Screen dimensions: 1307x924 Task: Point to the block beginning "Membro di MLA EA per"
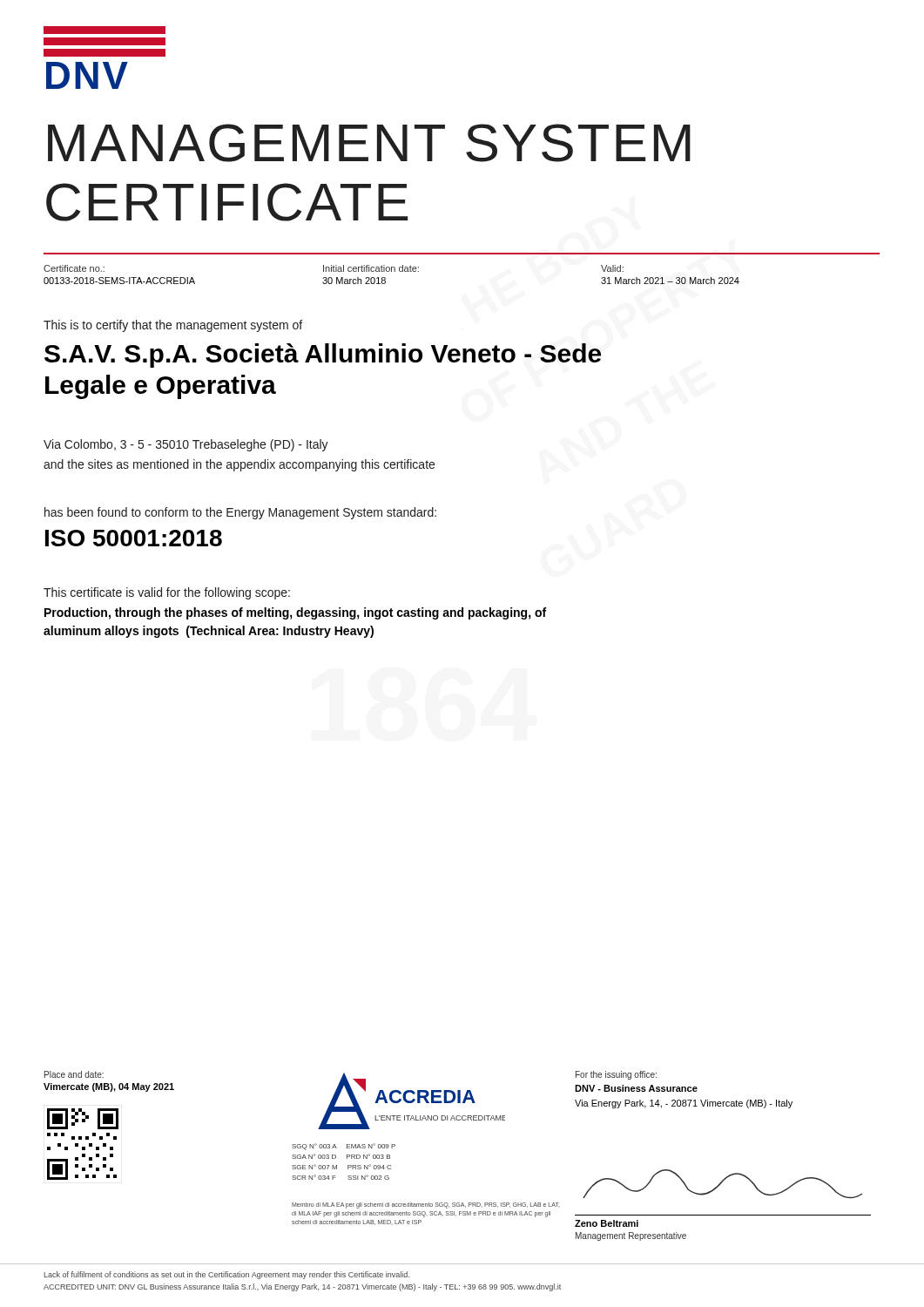pos(426,1213)
